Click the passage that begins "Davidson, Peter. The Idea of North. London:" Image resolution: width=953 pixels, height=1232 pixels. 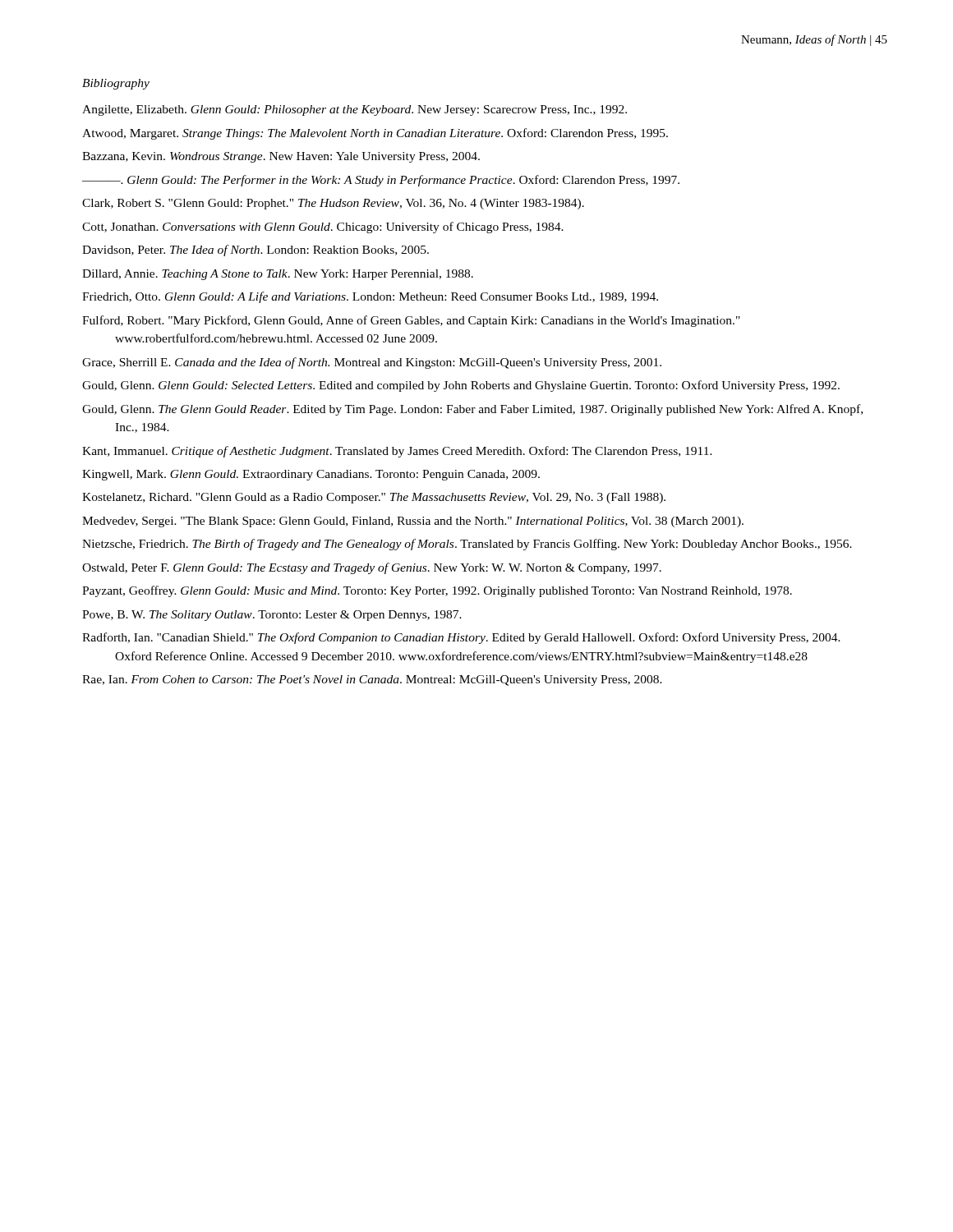click(256, 250)
